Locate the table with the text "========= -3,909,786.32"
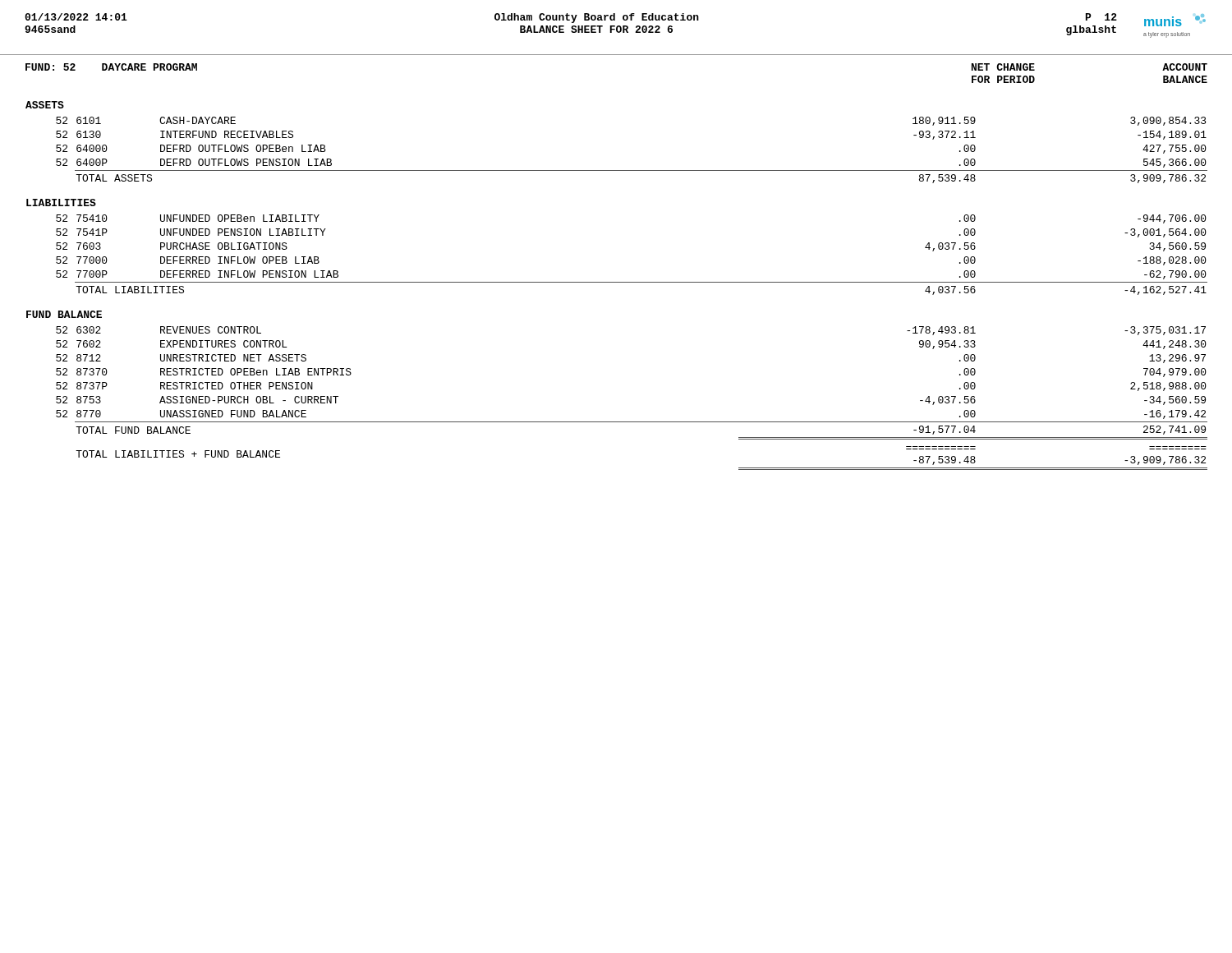The image size is (1232, 953). [x=616, y=280]
